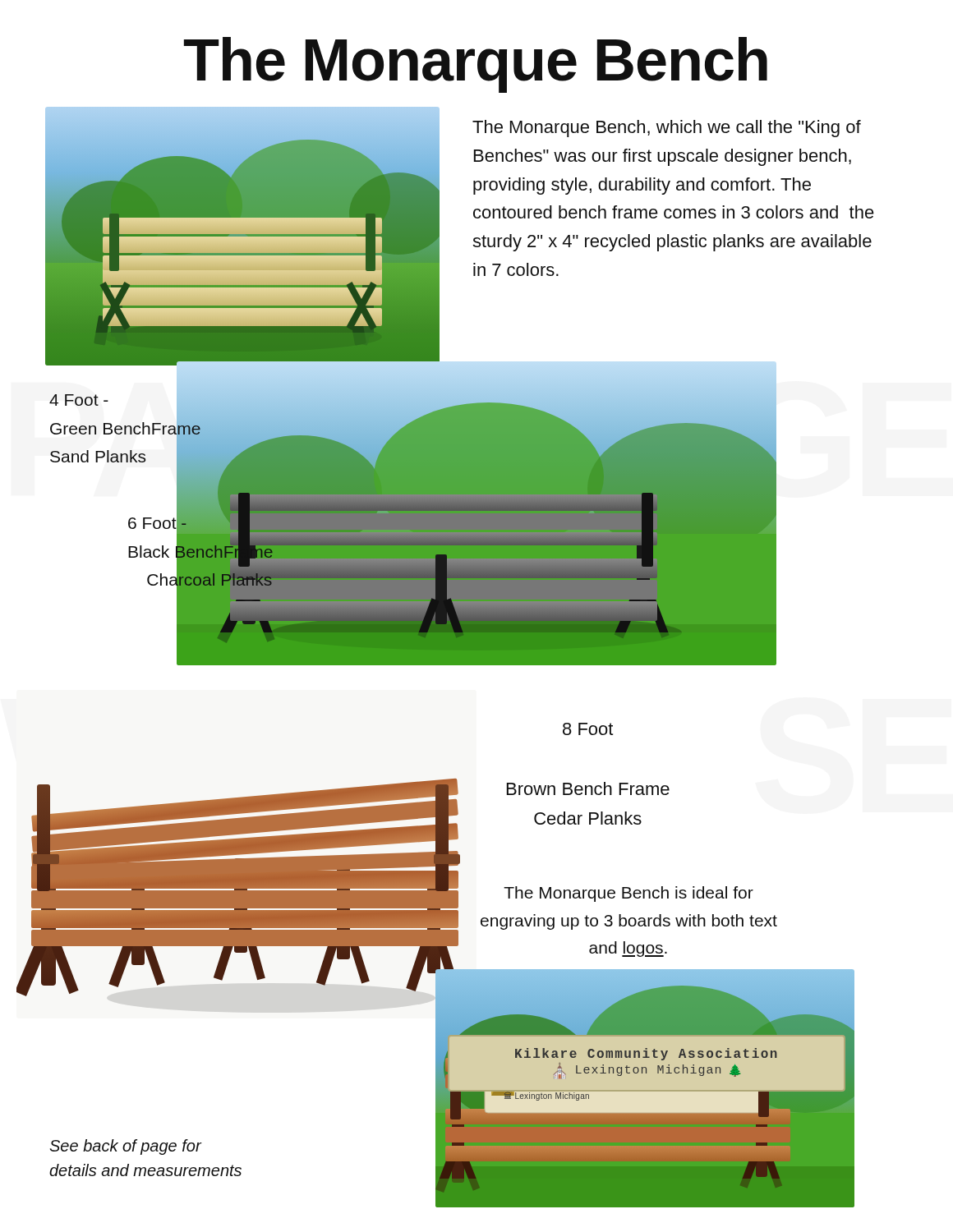Point to the block beginning "6 Foot - Black BenchFrame"
The width and height of the screenshot is (953, 1232).
[x=200, y=551]
